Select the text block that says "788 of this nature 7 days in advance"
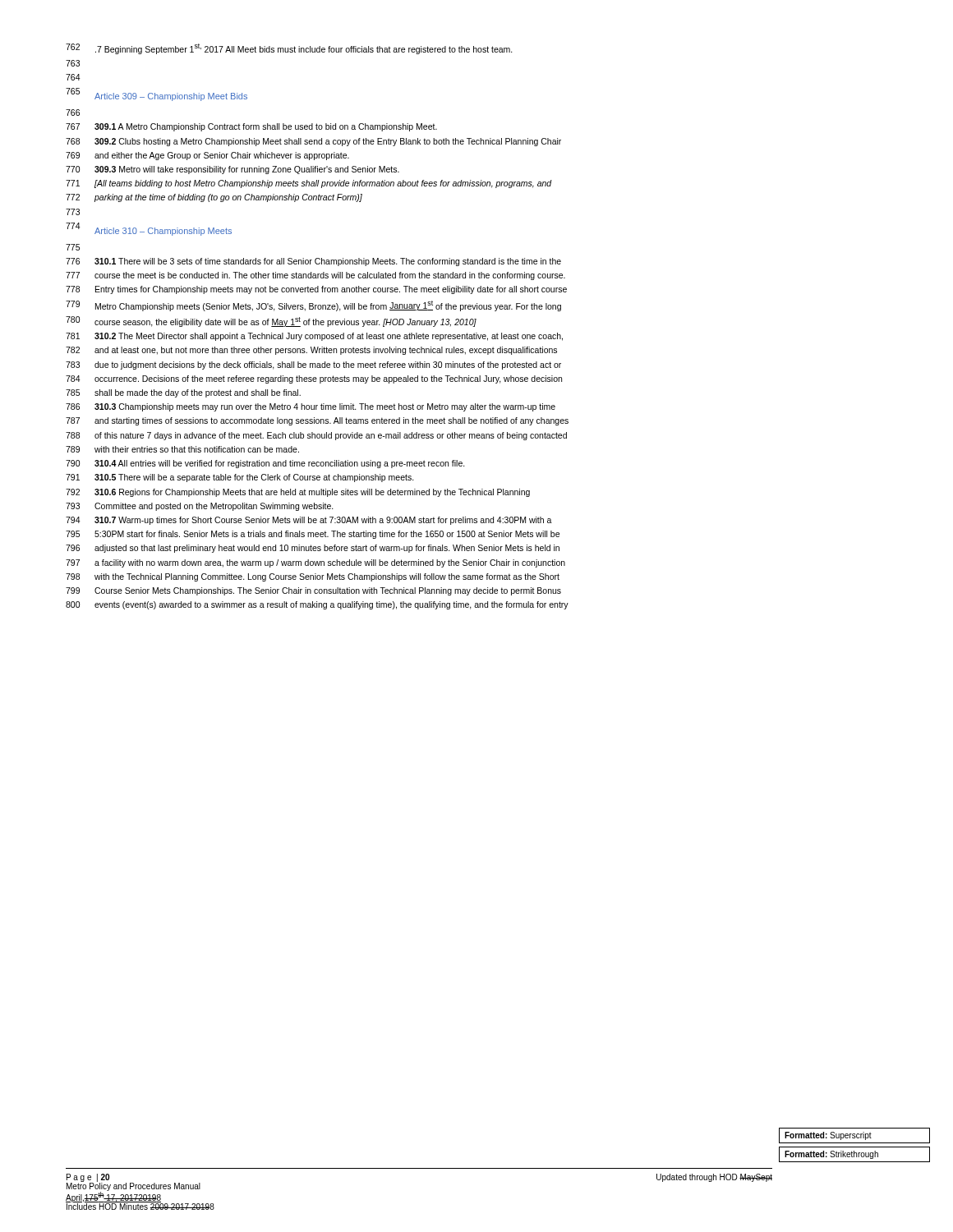Screen dimensions: 1232x953 pos(419,436)
